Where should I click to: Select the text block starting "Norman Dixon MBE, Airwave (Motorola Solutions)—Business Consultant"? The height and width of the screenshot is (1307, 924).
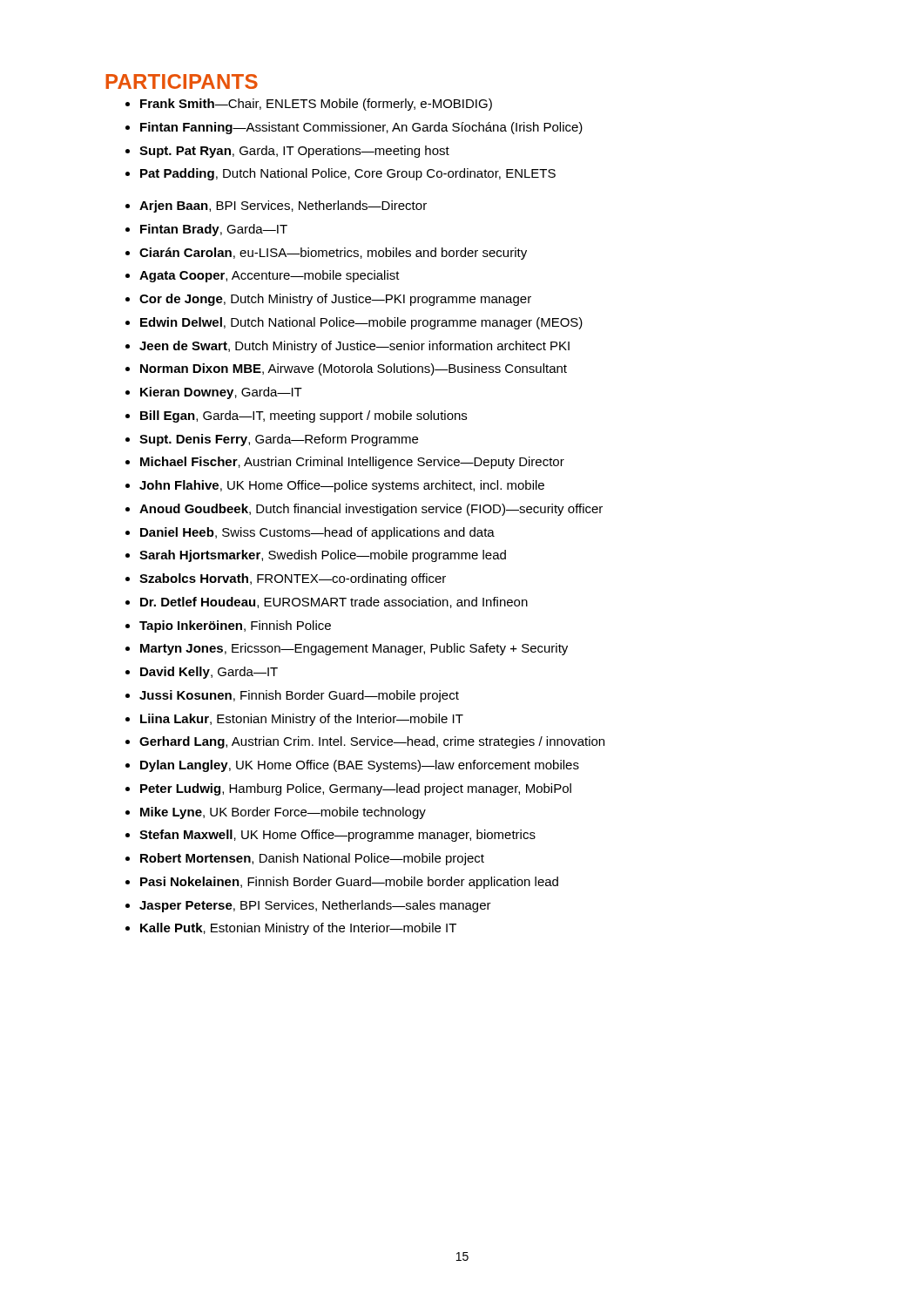tap(353, 368)
